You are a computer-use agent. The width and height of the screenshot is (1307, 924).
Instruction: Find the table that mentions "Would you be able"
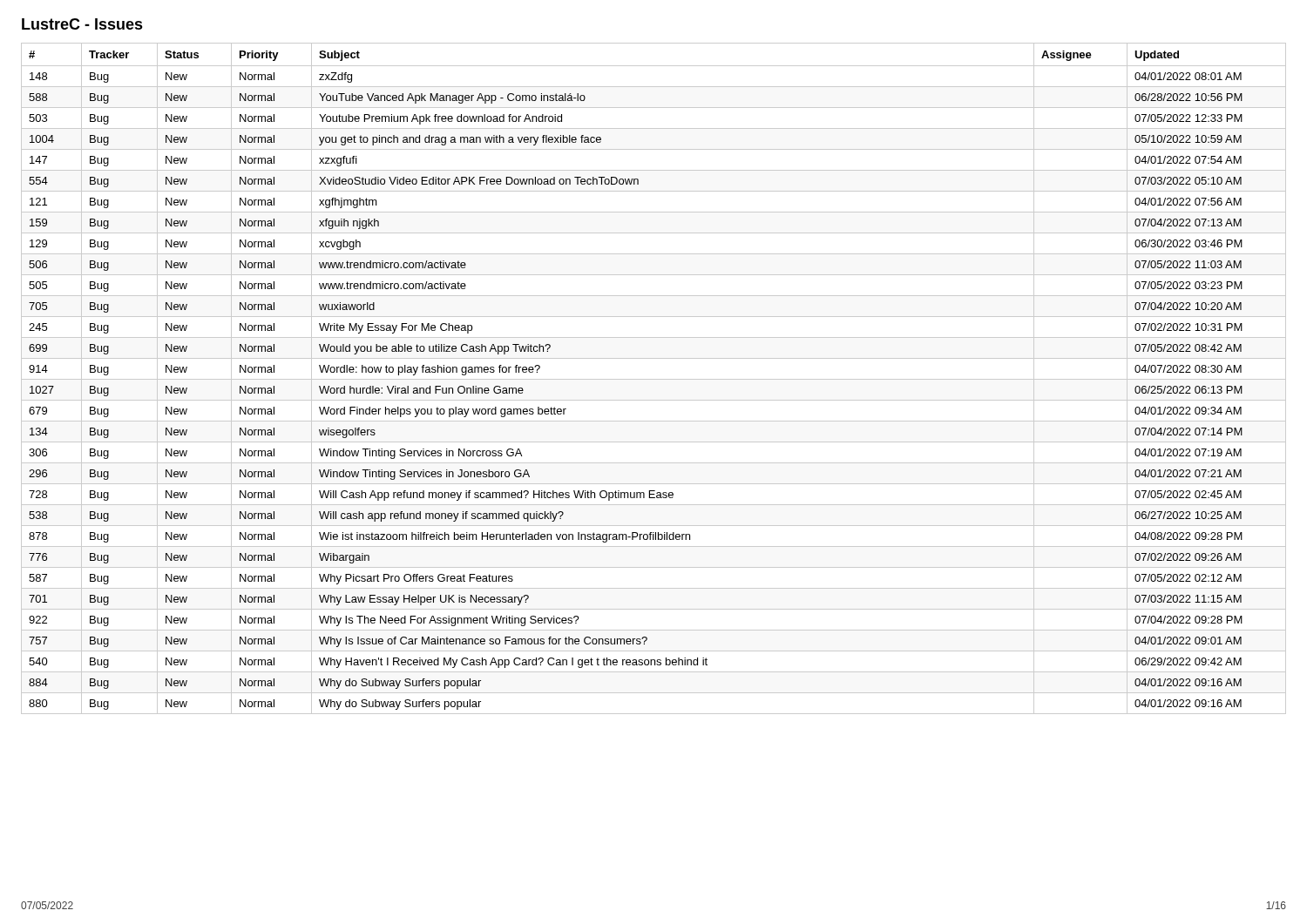click(654, 378)
